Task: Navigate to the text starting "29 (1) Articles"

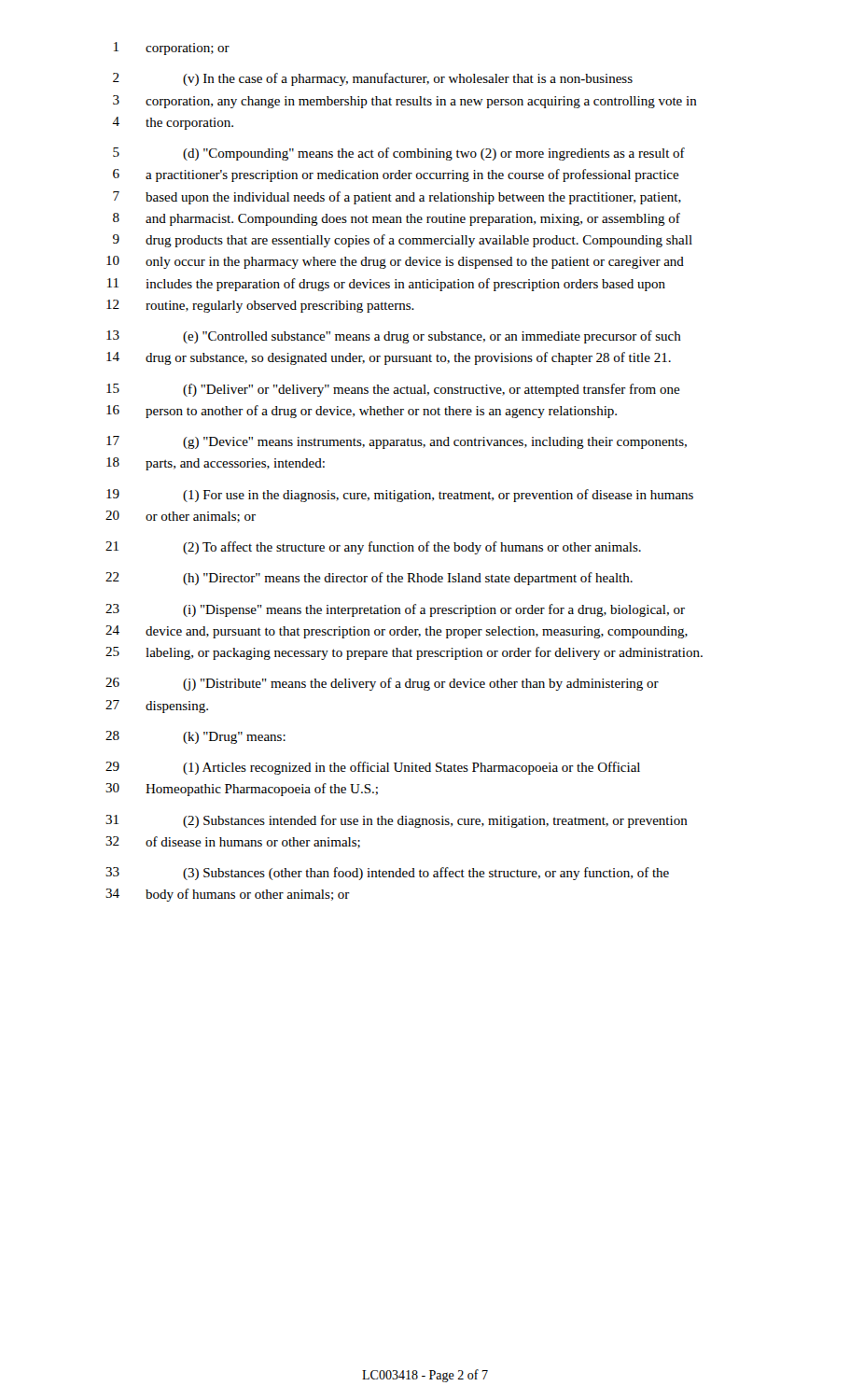Action: (x=434, y=779)
